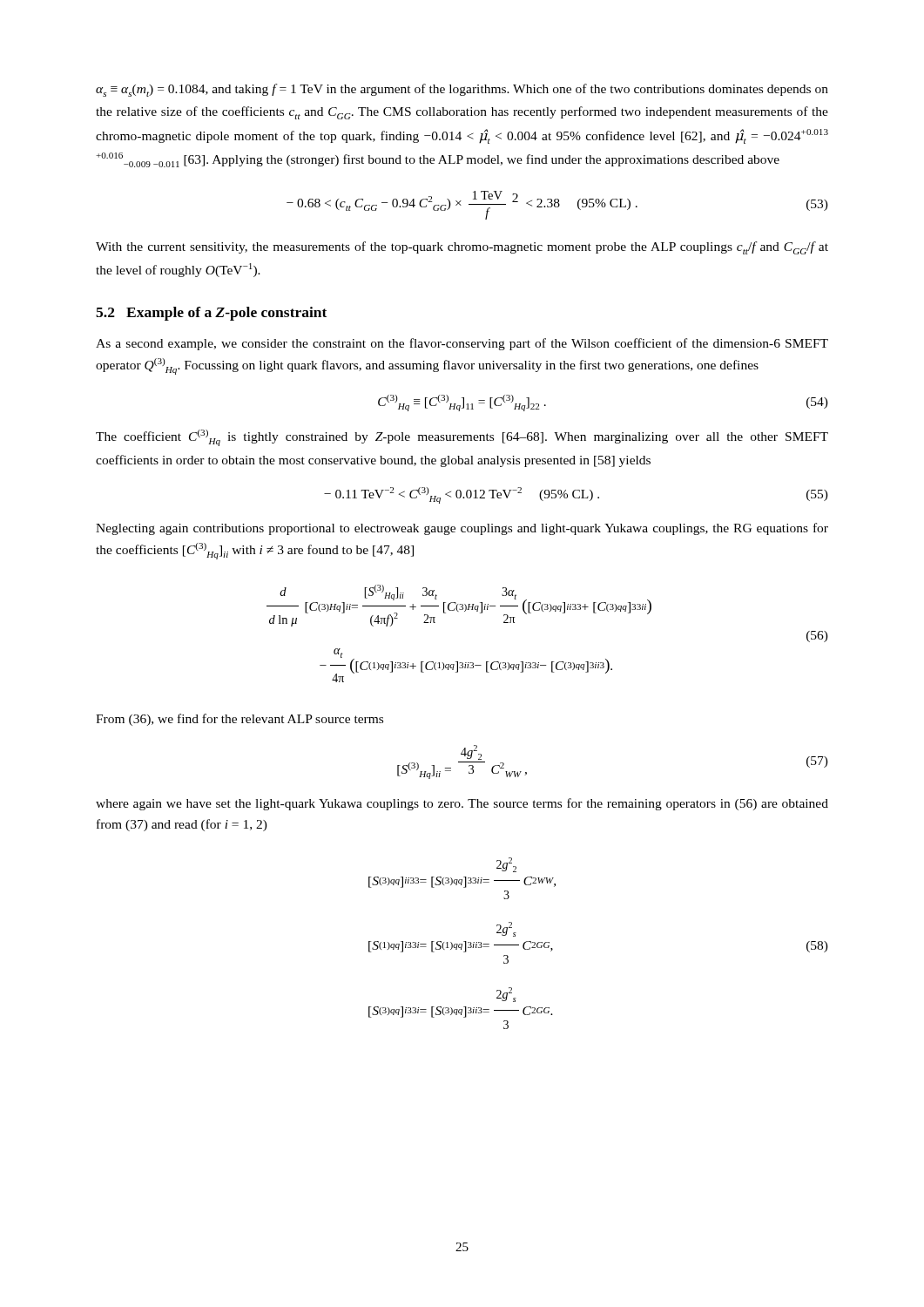Click on the element starting "− 0.11 TeV−2 < C(3)Hq"
The height and width of the screenshot is (1307, 924).
tap(576, 494)
